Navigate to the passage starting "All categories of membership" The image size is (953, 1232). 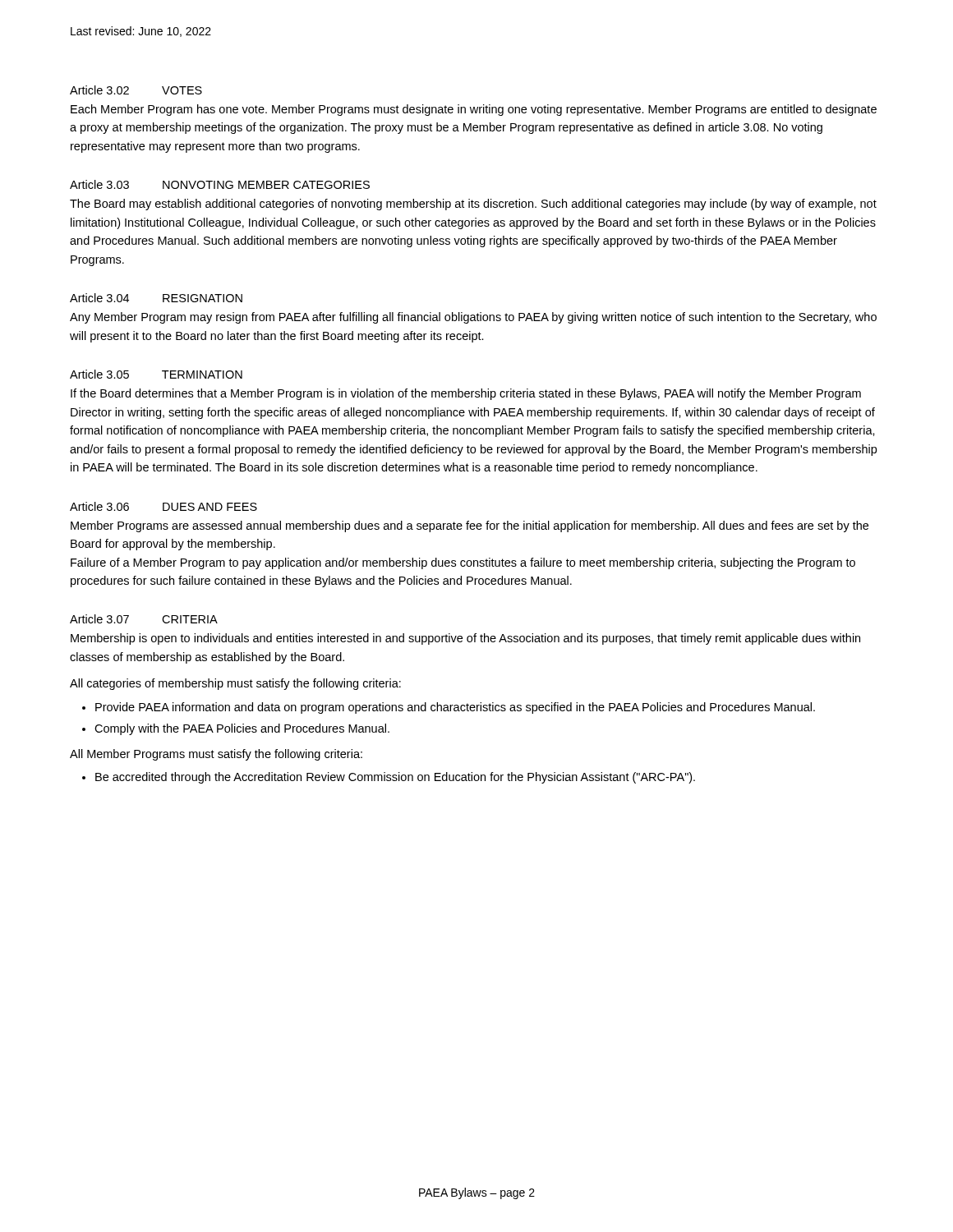(x=236, y=684)
